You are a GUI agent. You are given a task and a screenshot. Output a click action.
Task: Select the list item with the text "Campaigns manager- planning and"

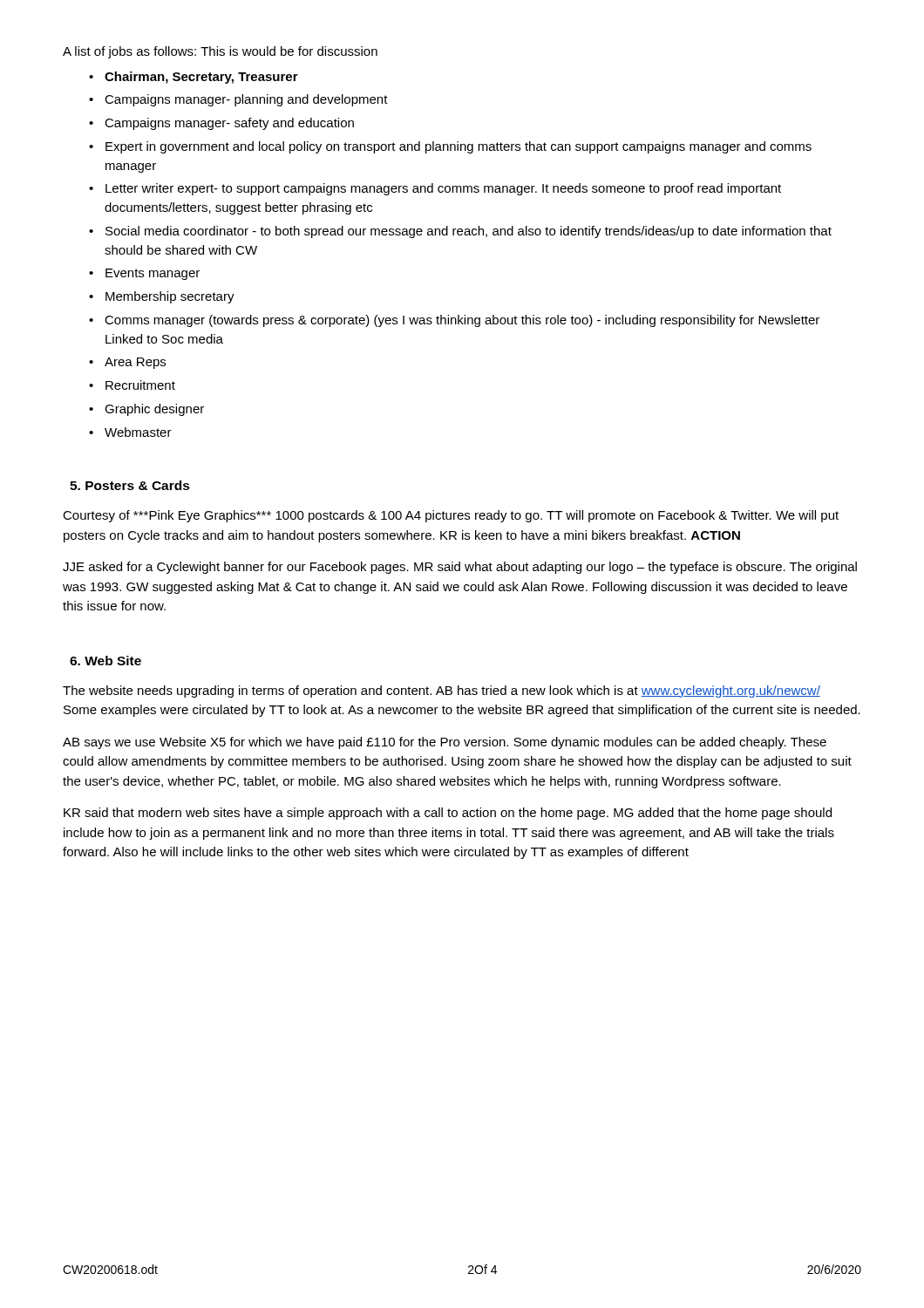pos(246,99)
